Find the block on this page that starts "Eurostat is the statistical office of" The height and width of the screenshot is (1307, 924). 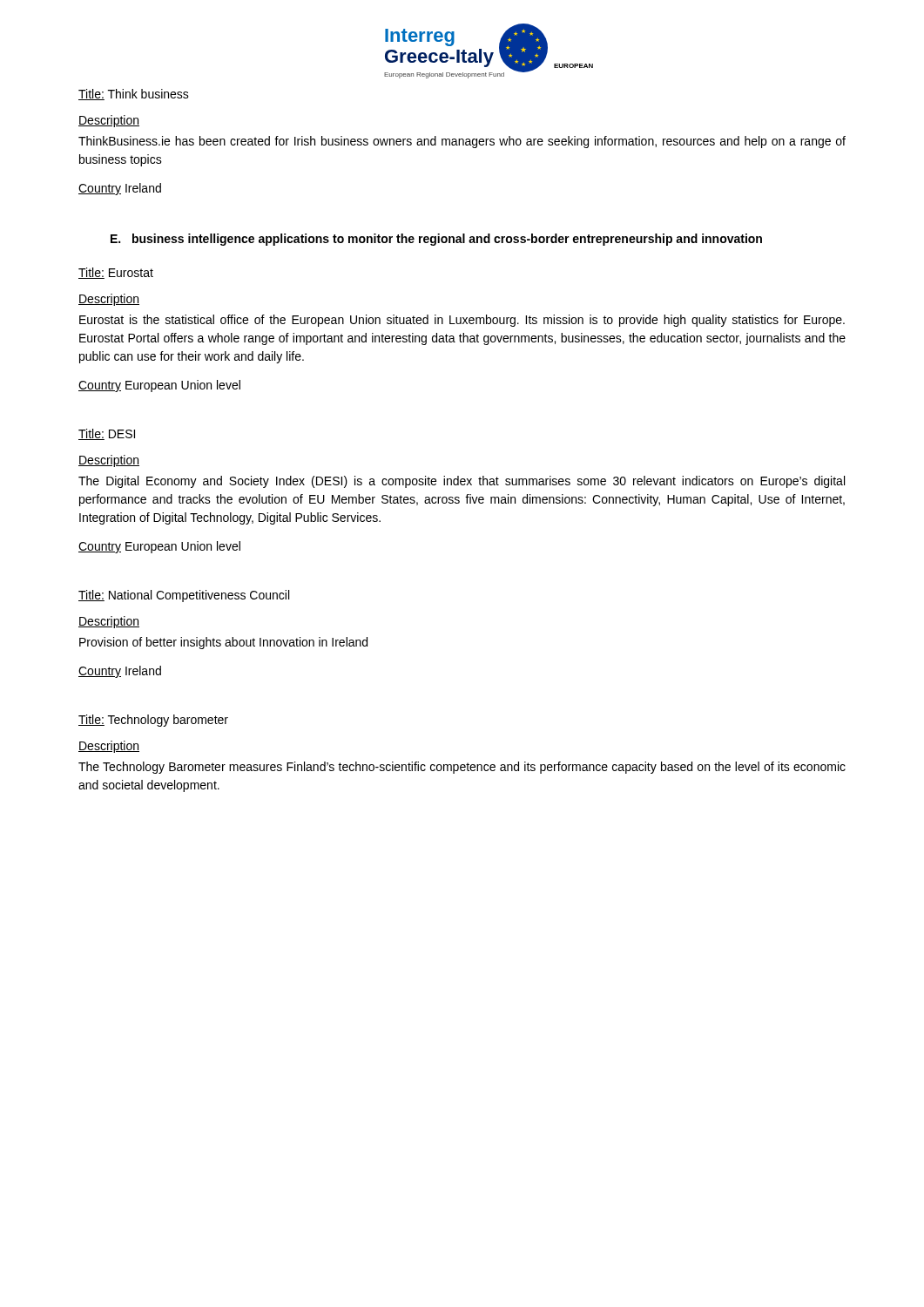click(462, 339)
